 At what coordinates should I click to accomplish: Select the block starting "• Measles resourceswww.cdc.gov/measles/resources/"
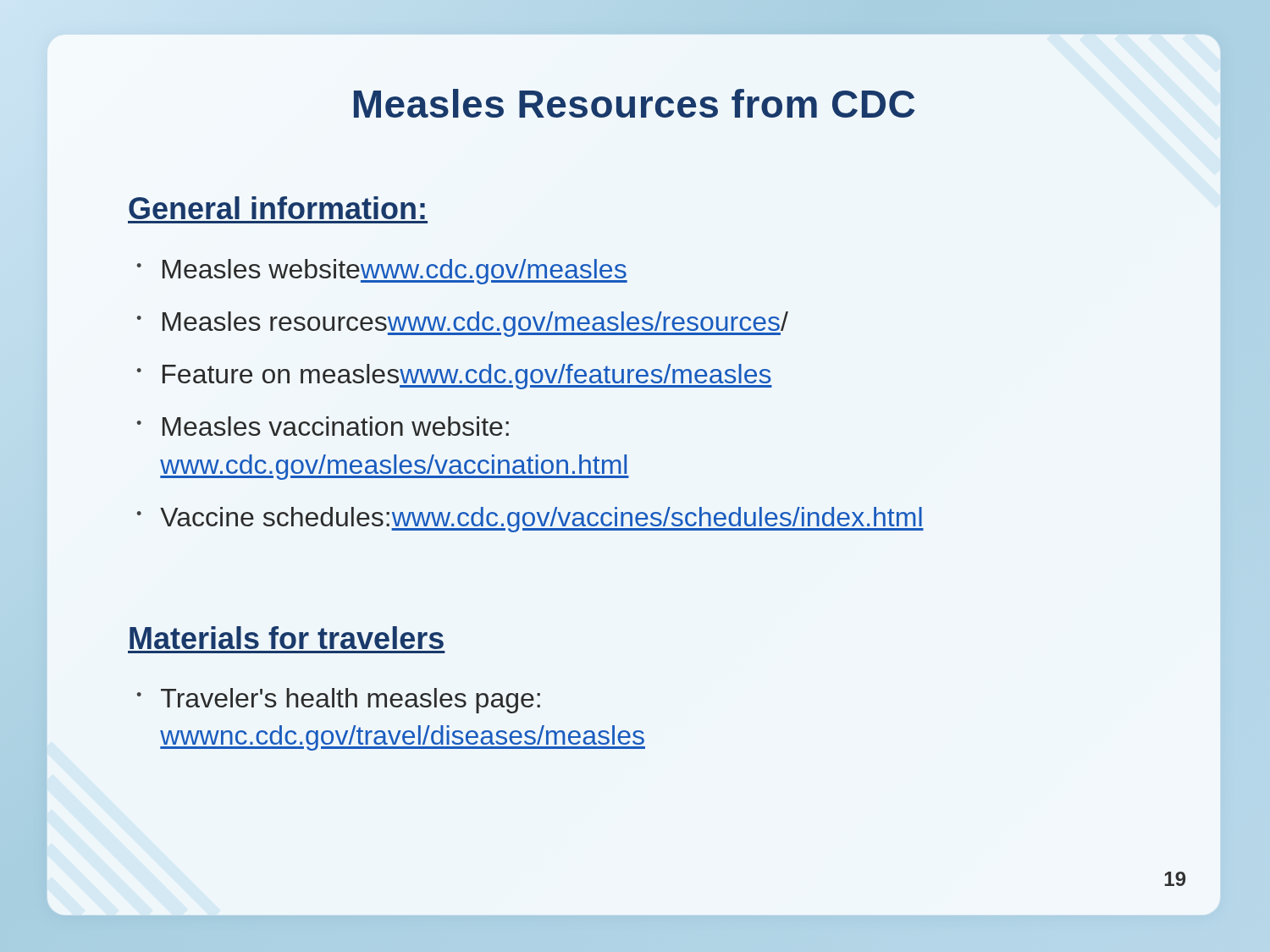pyautogui.click(x=462, y=322)
